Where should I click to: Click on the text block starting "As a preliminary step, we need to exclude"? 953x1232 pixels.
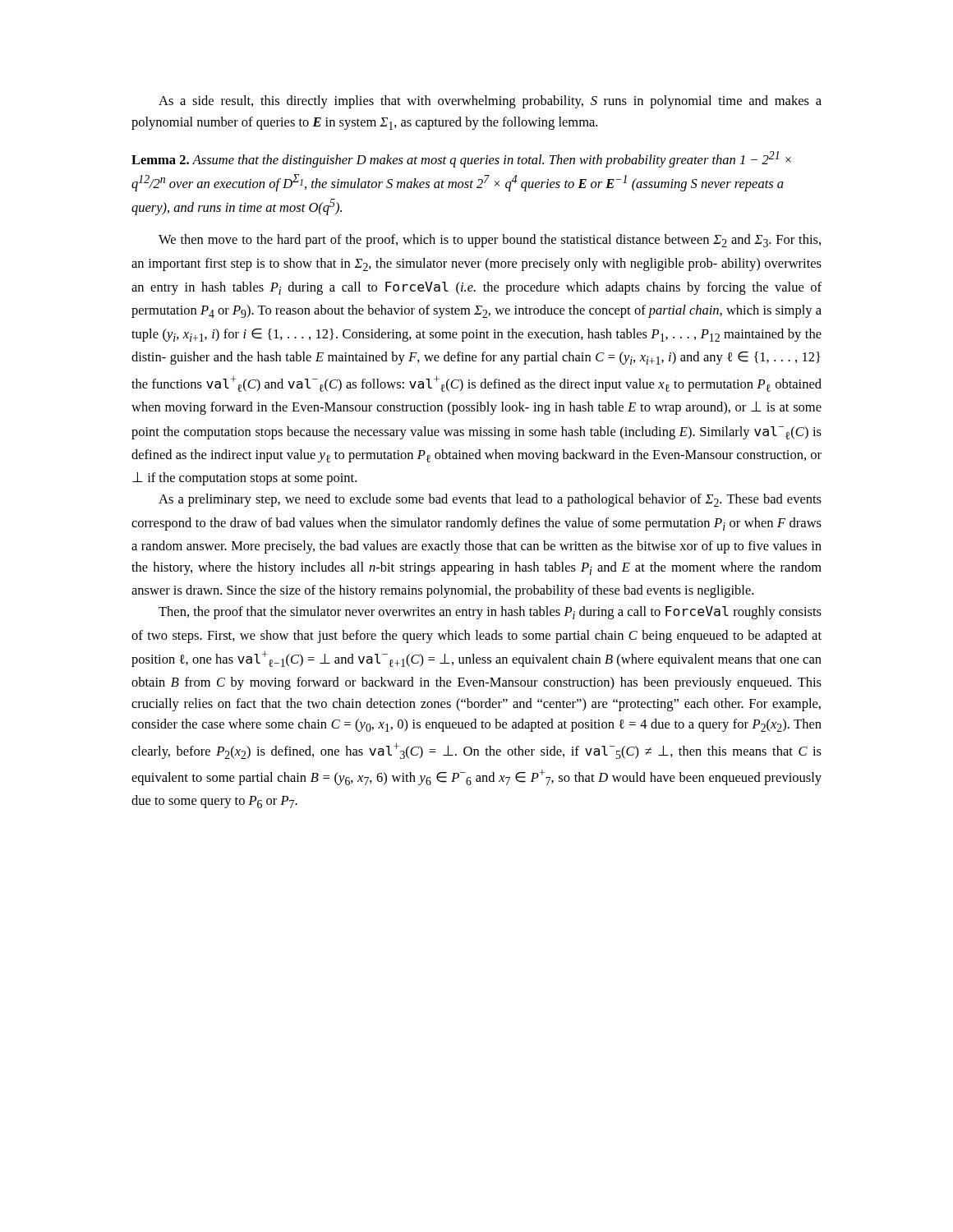[476, 545]
